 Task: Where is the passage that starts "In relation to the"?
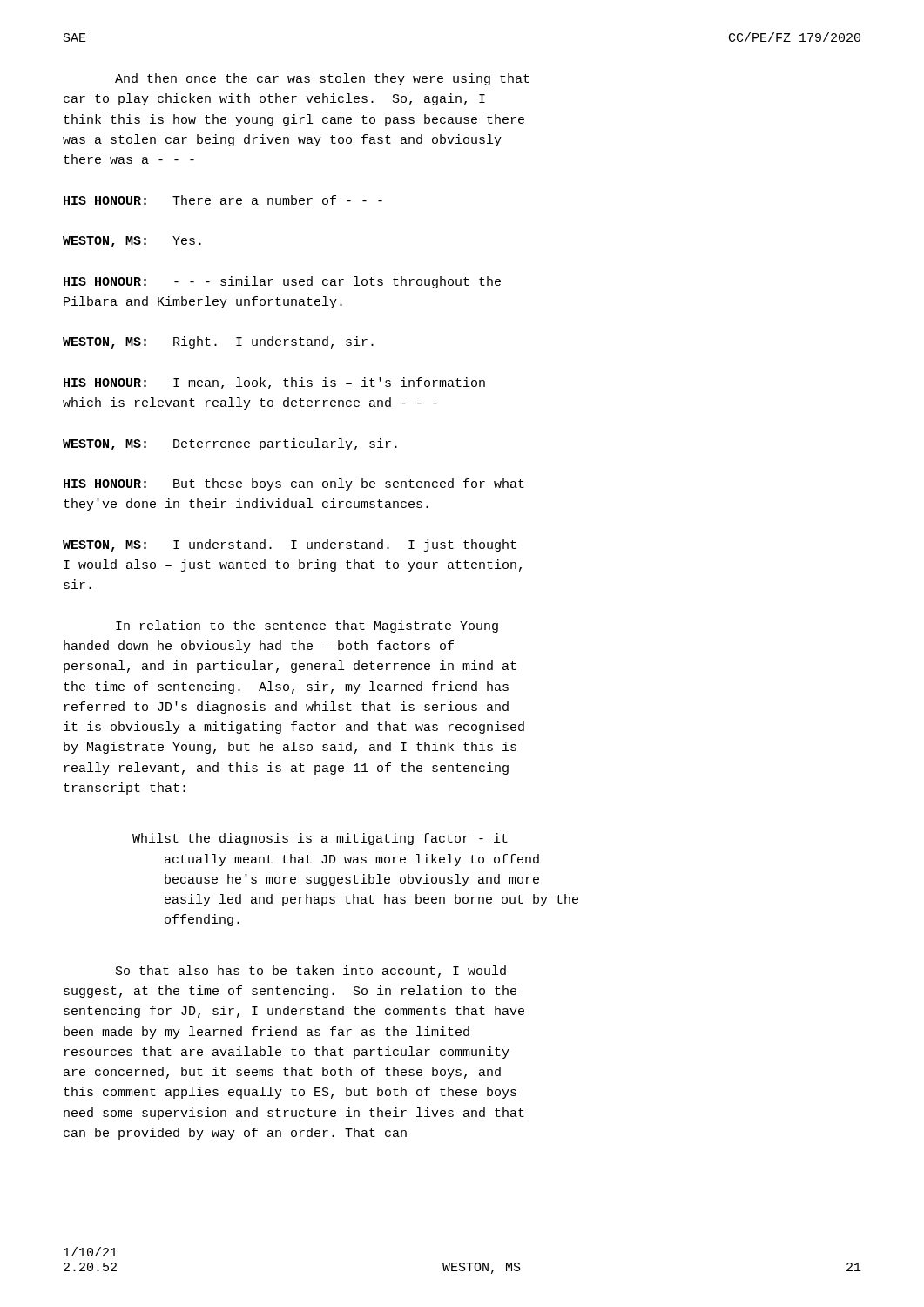(462, 708)
